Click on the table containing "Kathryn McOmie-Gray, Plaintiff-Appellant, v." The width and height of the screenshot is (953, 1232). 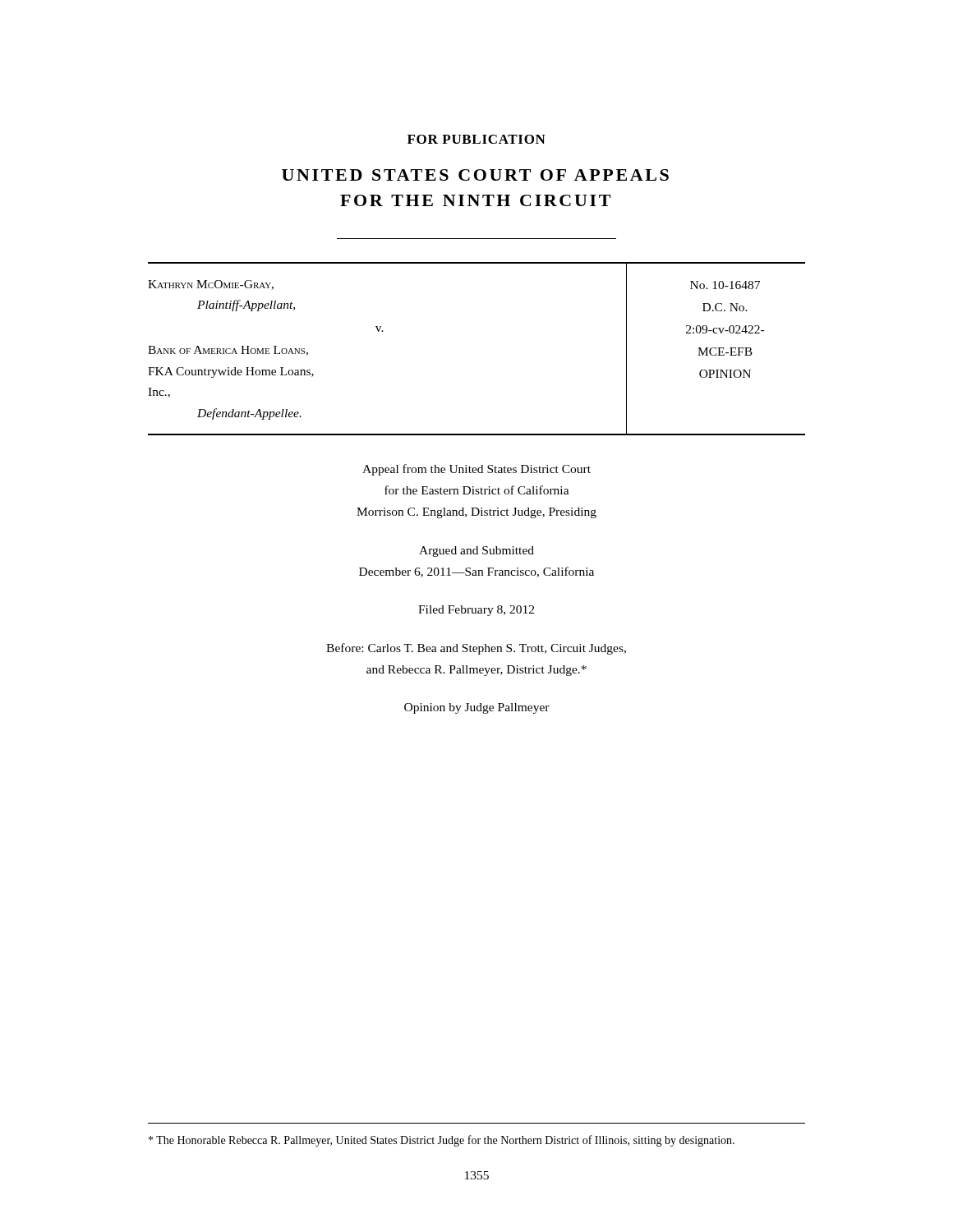476,348
